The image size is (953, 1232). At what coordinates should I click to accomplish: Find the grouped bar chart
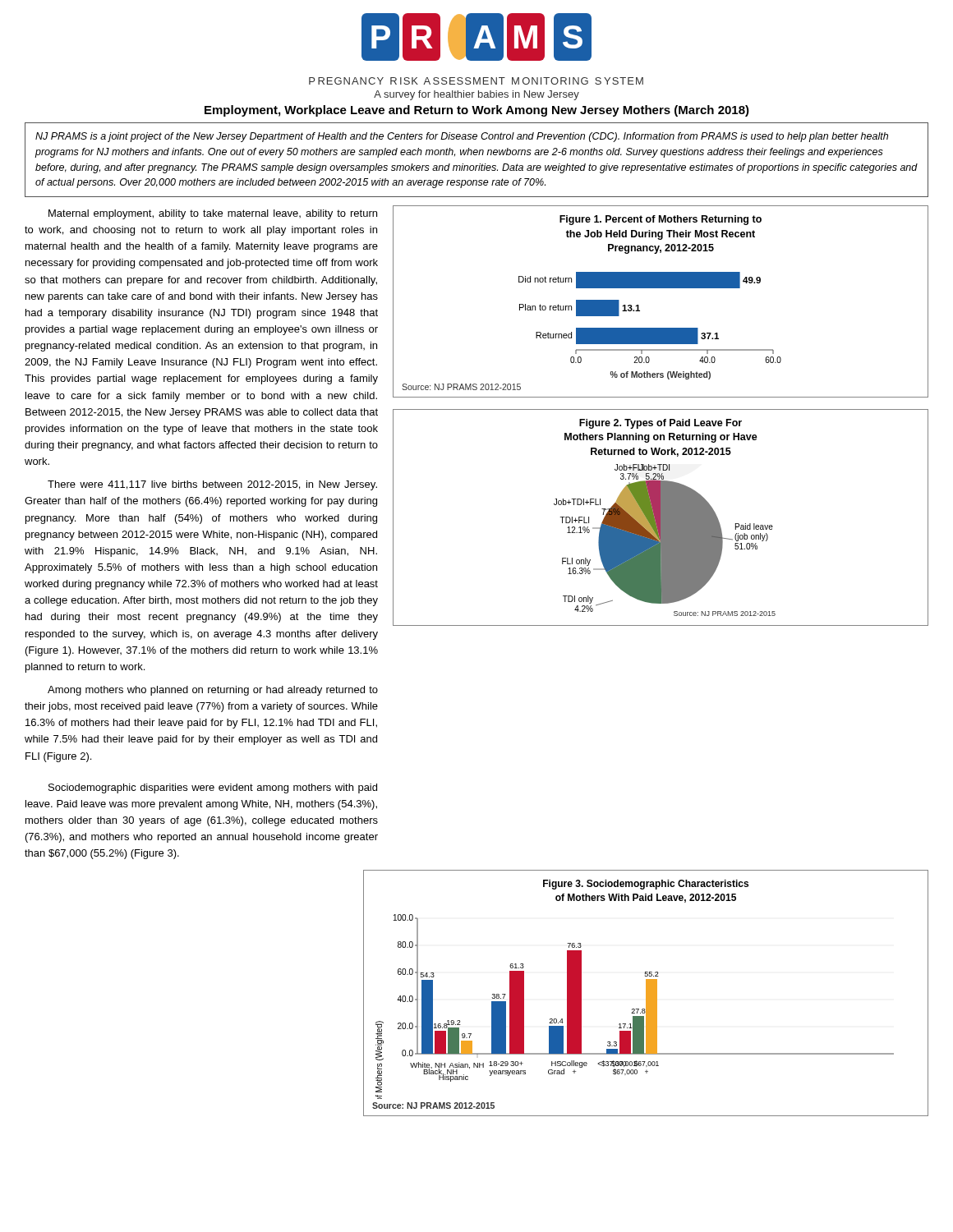(646, 993)
